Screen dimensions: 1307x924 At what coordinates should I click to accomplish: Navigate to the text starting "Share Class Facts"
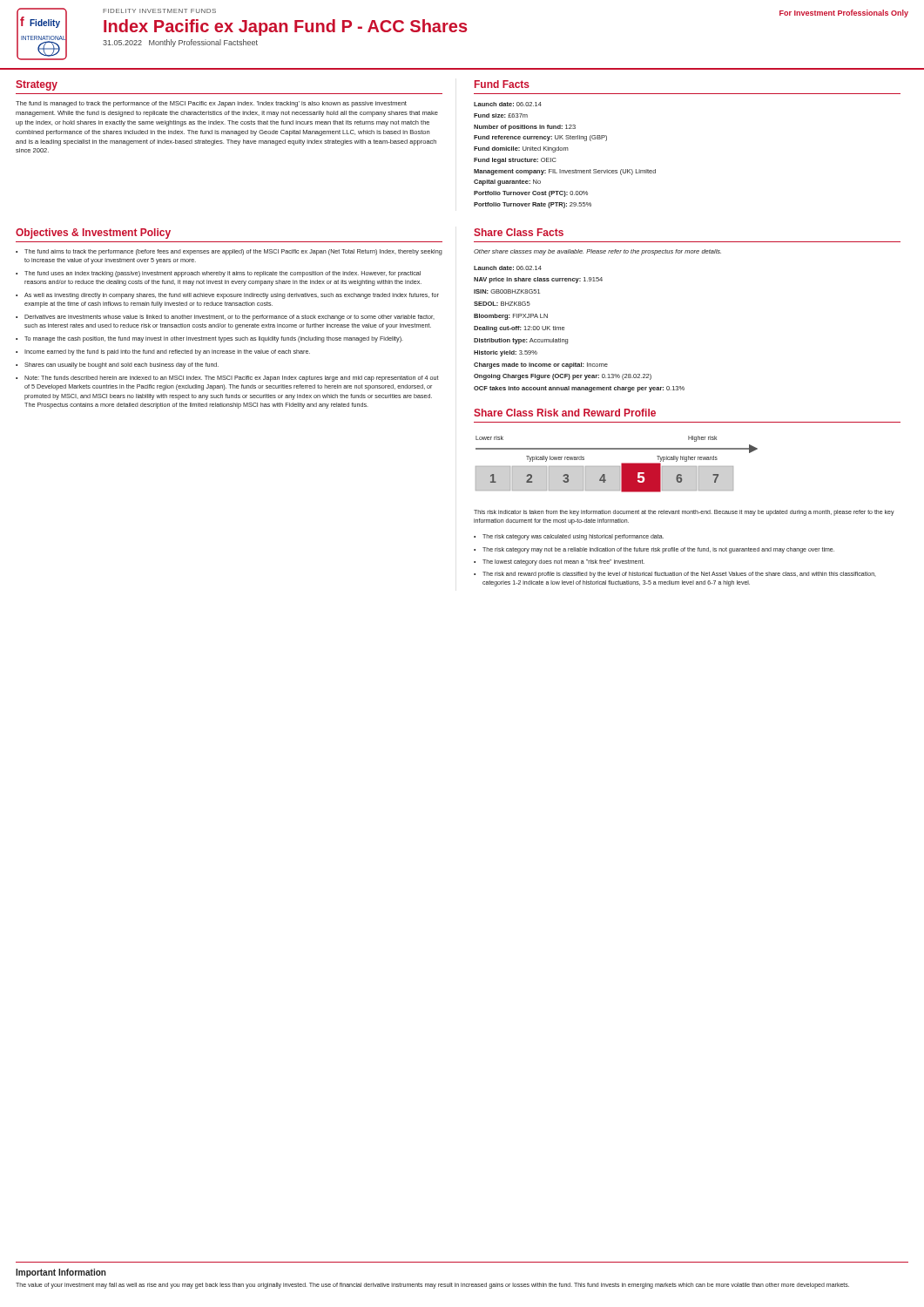click(519, 232)
